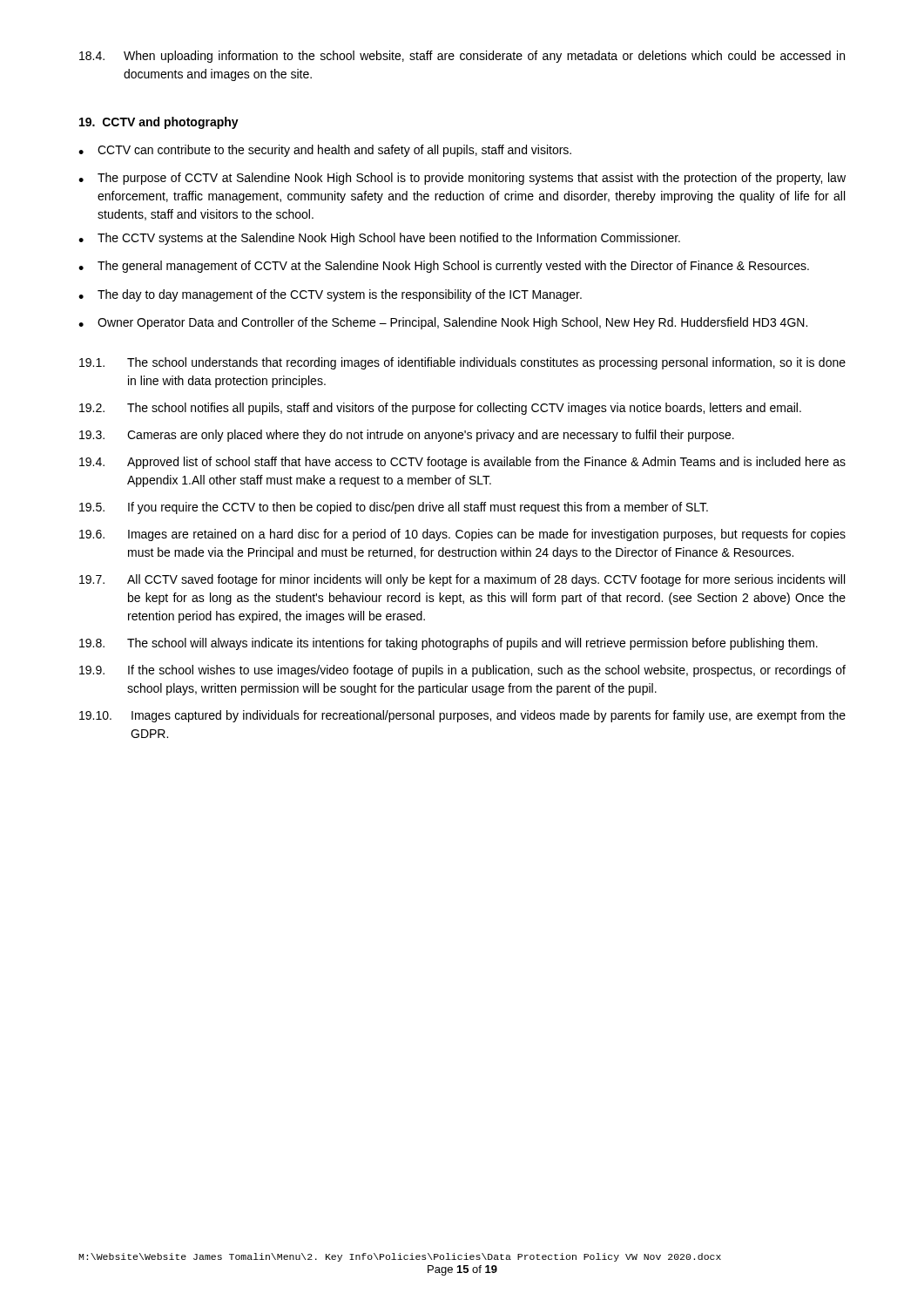
Task: Point to the block beginning "18.4. When uploading information to the school"
Action: [462, 65]
